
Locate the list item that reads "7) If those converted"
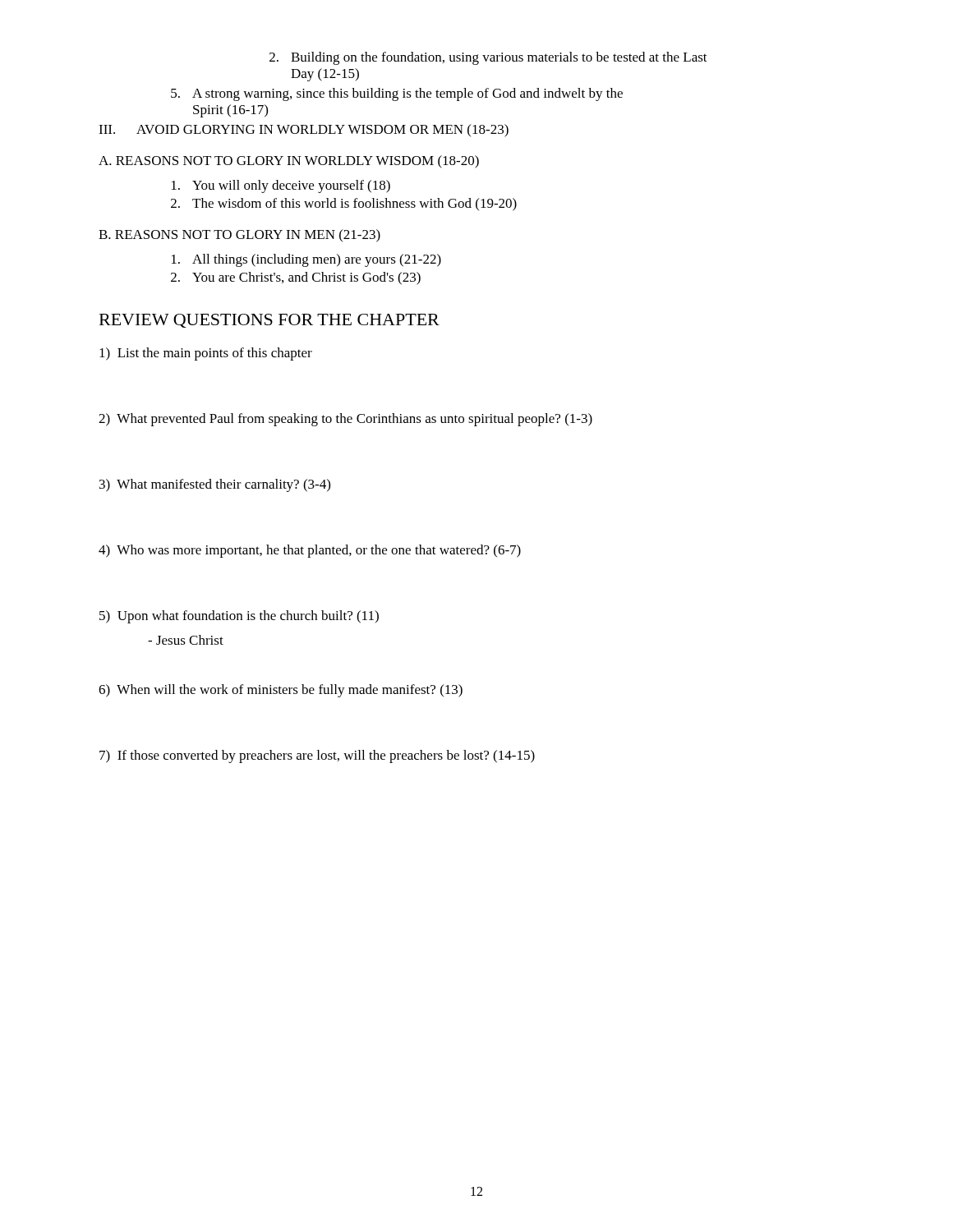[317, 755]
